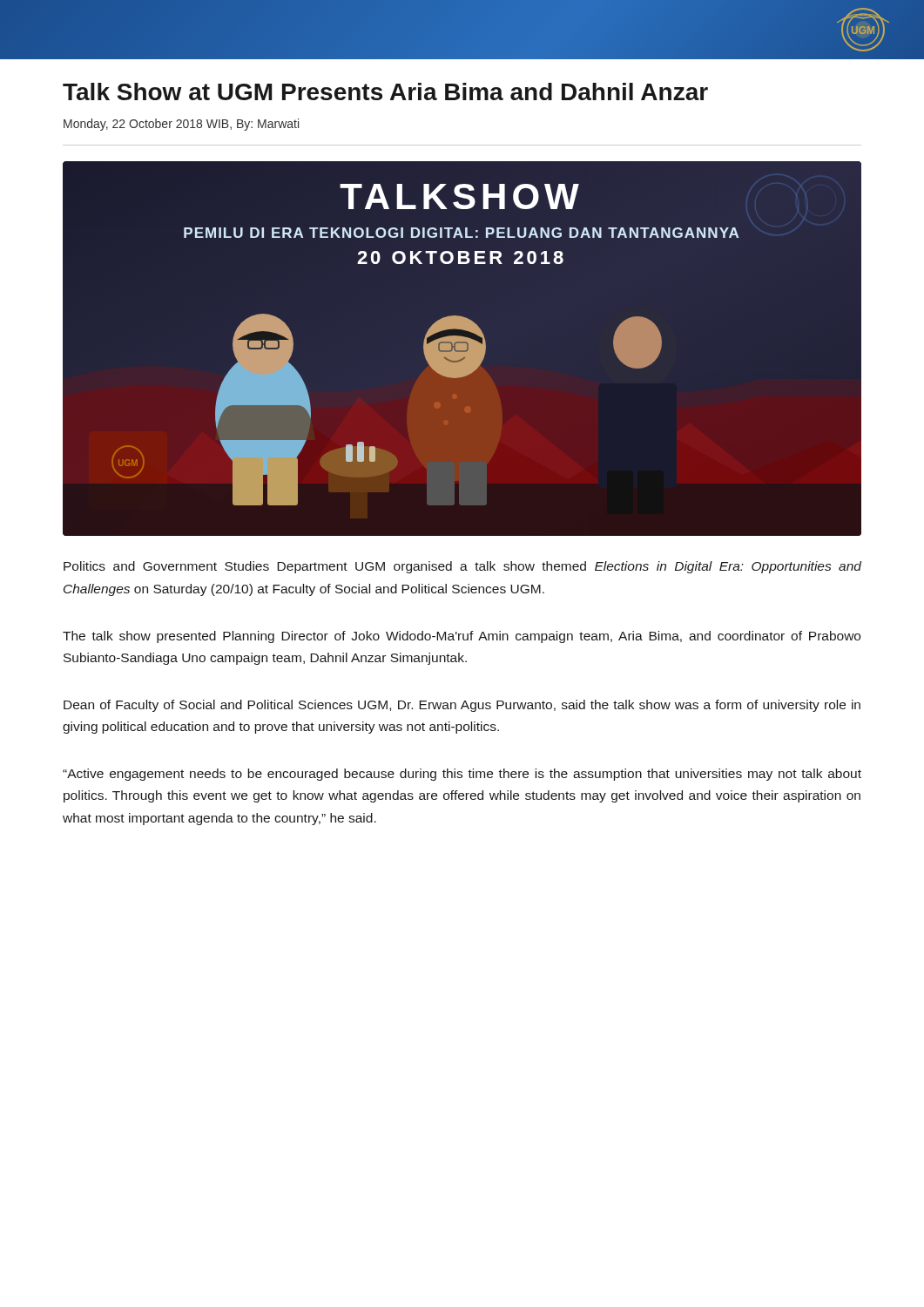This screenshot has width=924, height=1307.
Task: Select the photo
Action: [462, 349]
